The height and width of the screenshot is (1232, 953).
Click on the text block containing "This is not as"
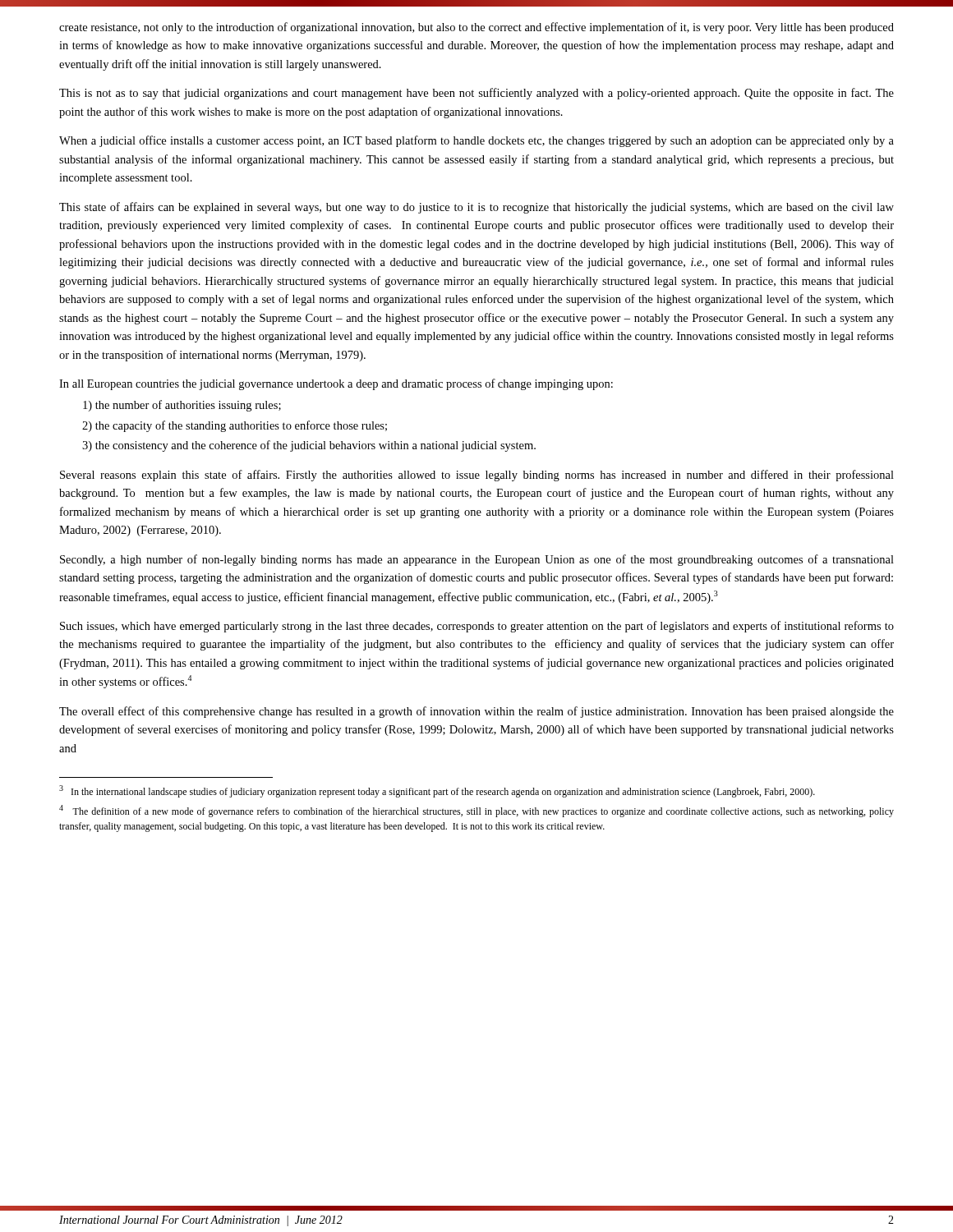[x=476, y=102]
